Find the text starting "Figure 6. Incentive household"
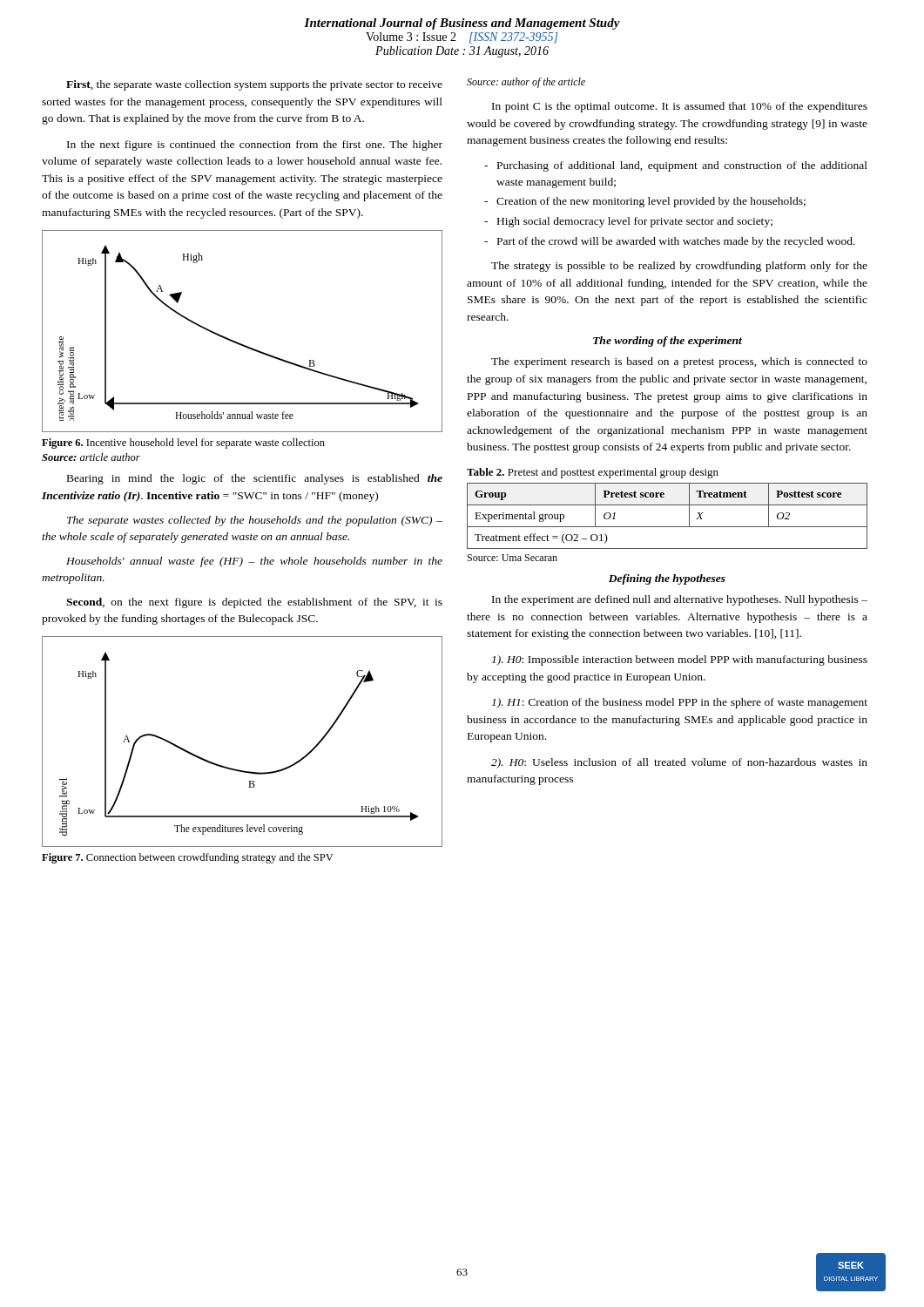924x1307 pixels. coord(183,442)
